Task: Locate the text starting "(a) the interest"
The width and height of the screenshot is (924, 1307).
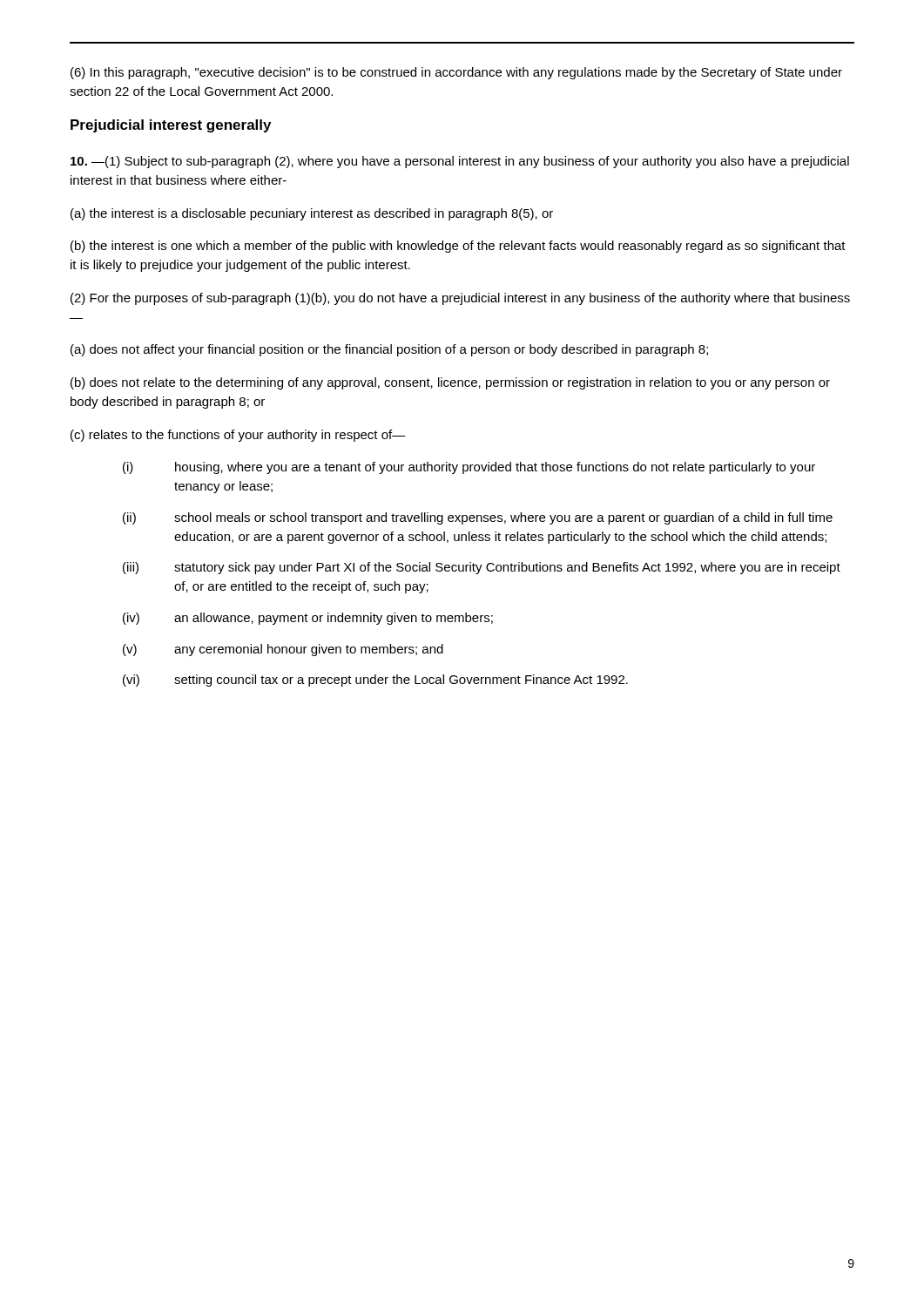Action: [x=311, y=213]
